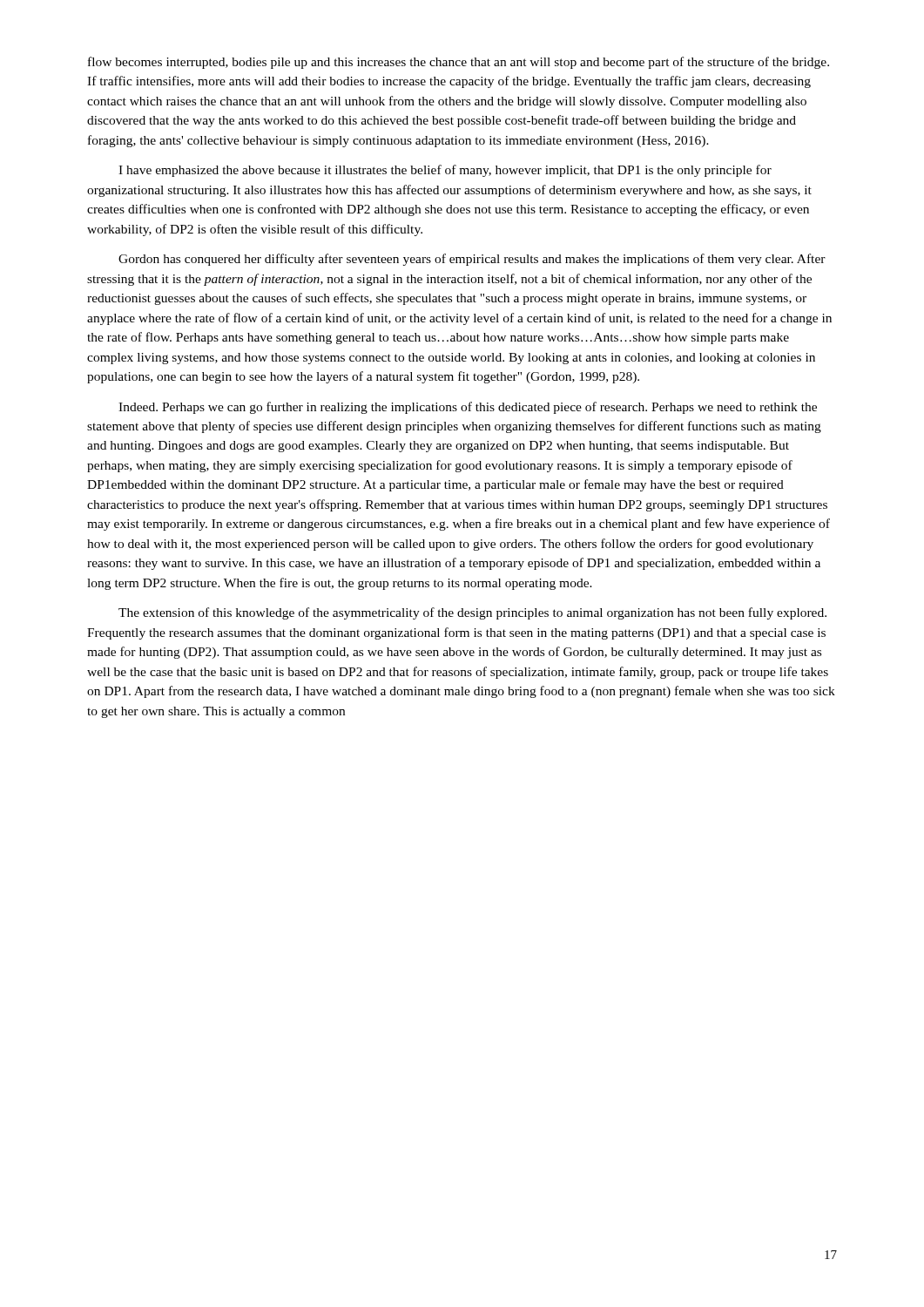The image size is (924, 1307).
Task: Click the passage that begins "Gordon has conquered her difficulty after seventeen years"
Action: pos(460,317)
